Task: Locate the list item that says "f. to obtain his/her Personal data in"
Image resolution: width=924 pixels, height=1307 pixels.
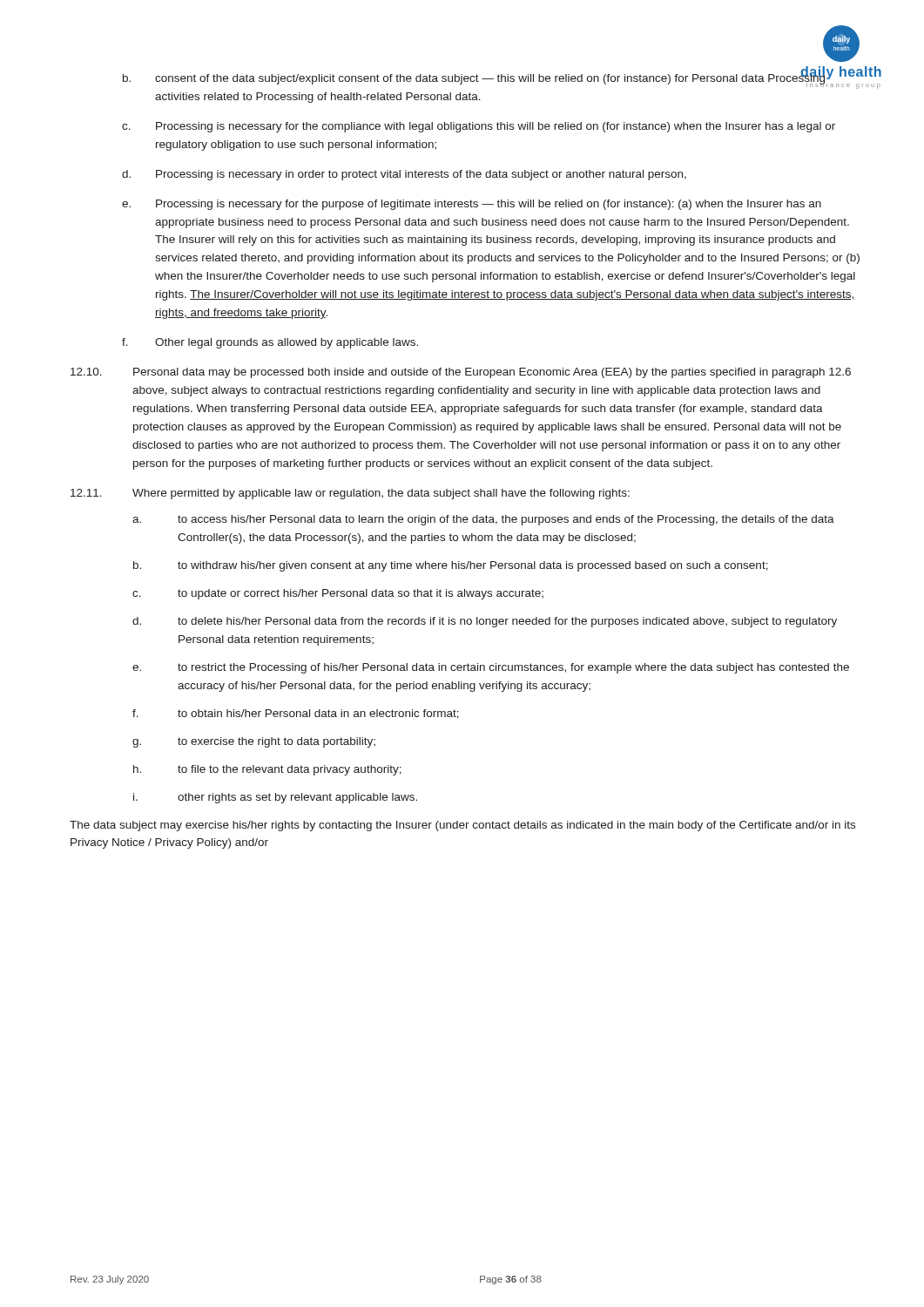Action: [x=296, y=714]
